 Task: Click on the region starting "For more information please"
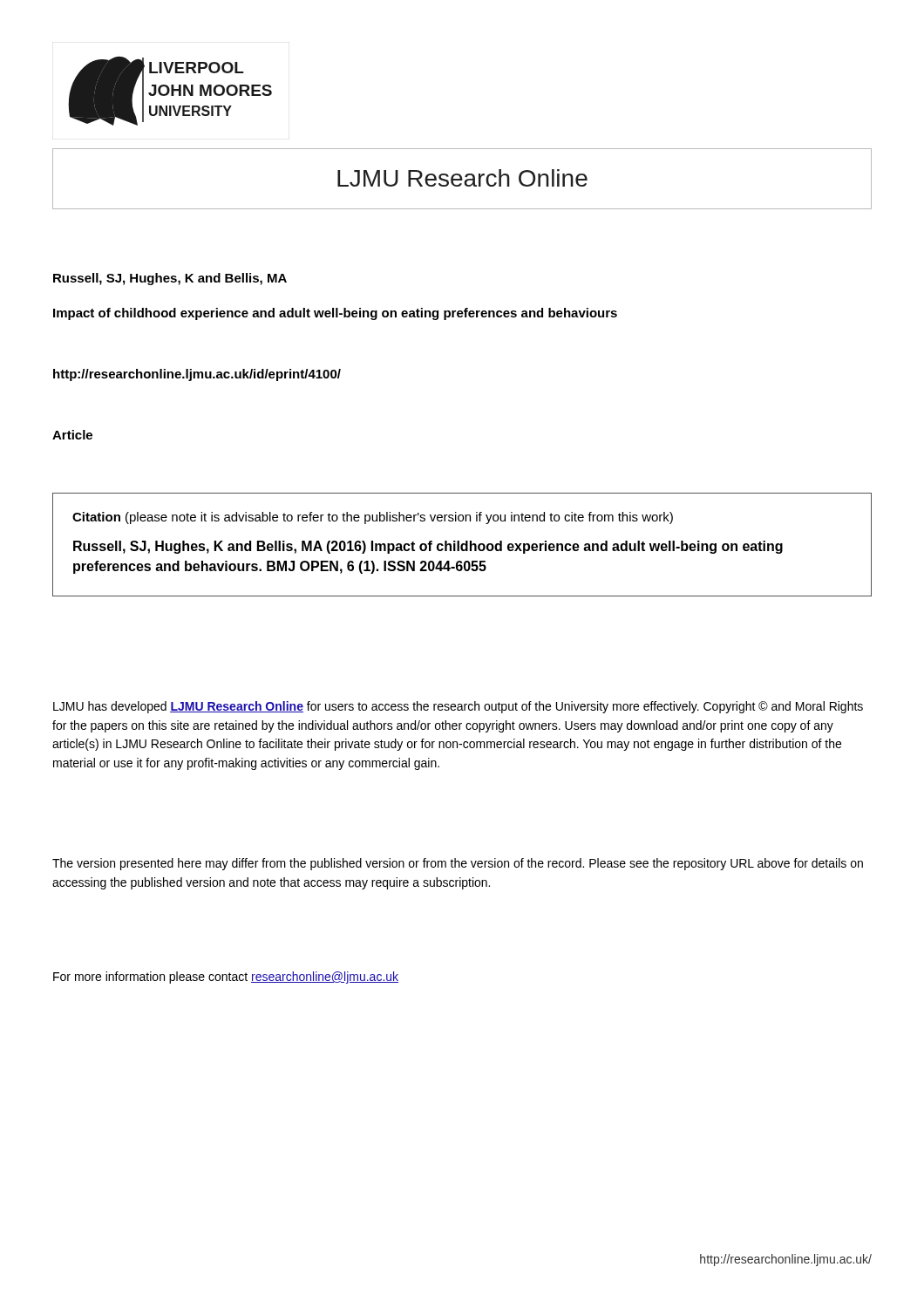point(225,977)
